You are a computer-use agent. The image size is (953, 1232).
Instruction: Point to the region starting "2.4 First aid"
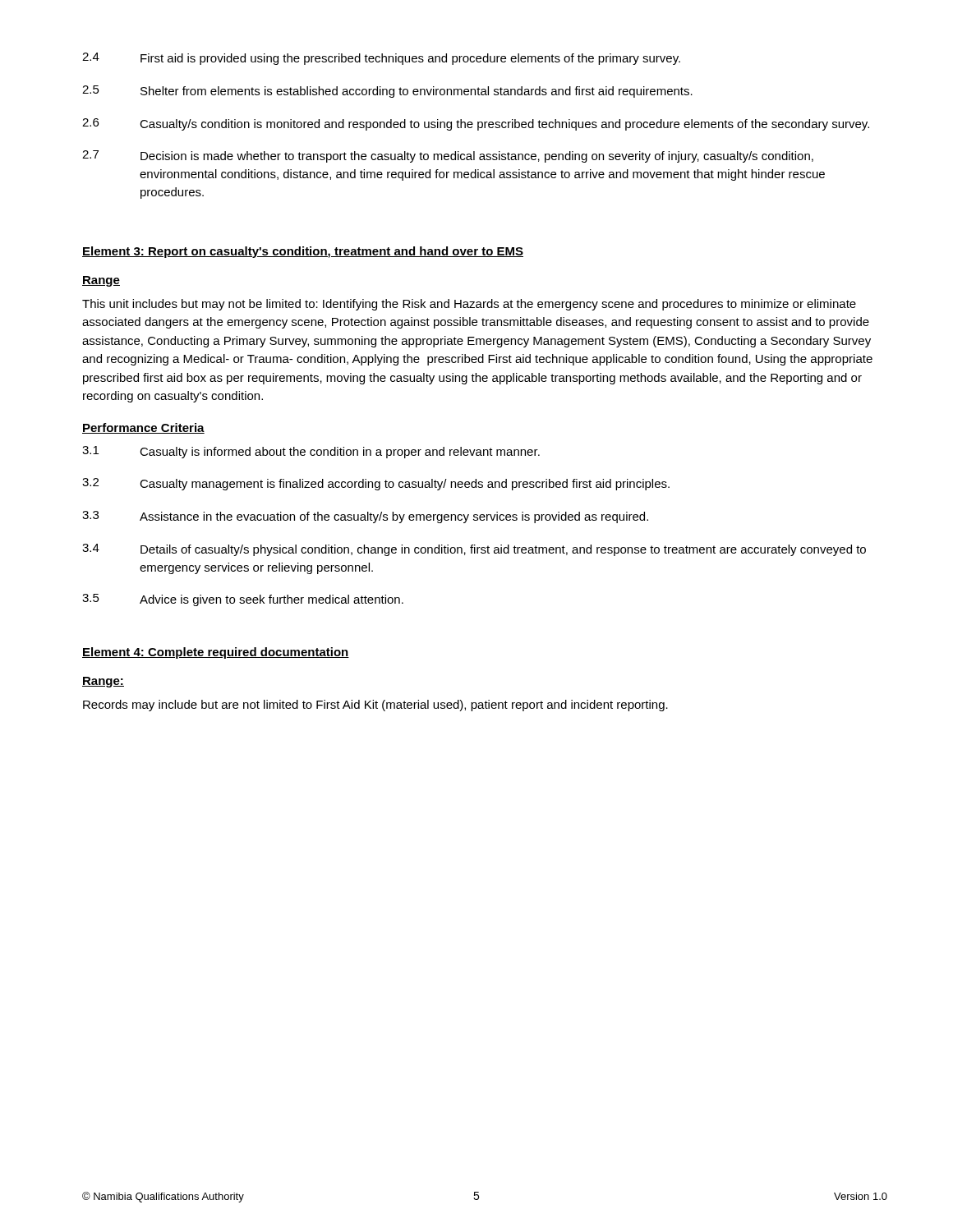485,58
